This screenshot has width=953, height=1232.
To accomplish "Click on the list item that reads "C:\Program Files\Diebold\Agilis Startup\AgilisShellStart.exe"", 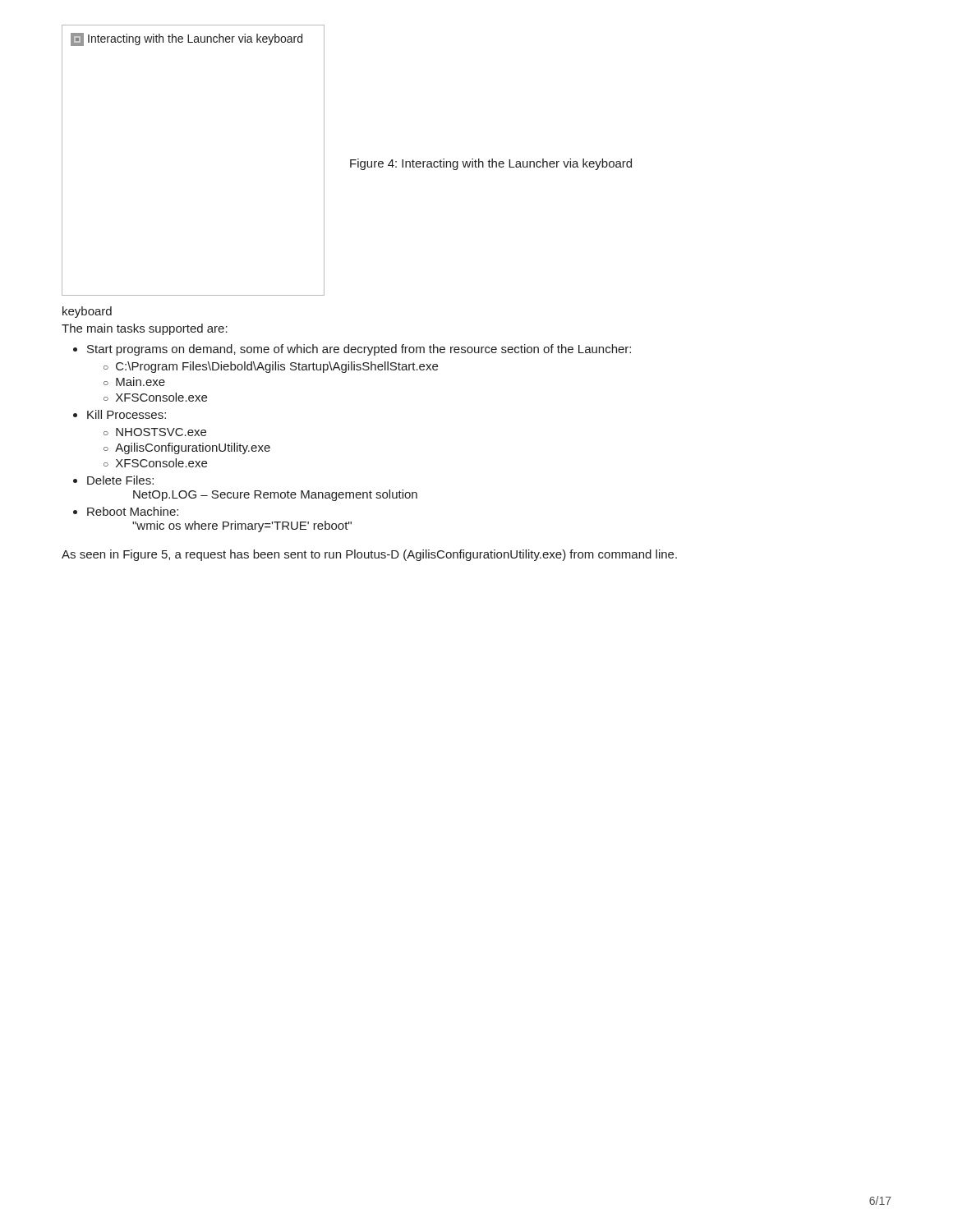I will (277, 366).
